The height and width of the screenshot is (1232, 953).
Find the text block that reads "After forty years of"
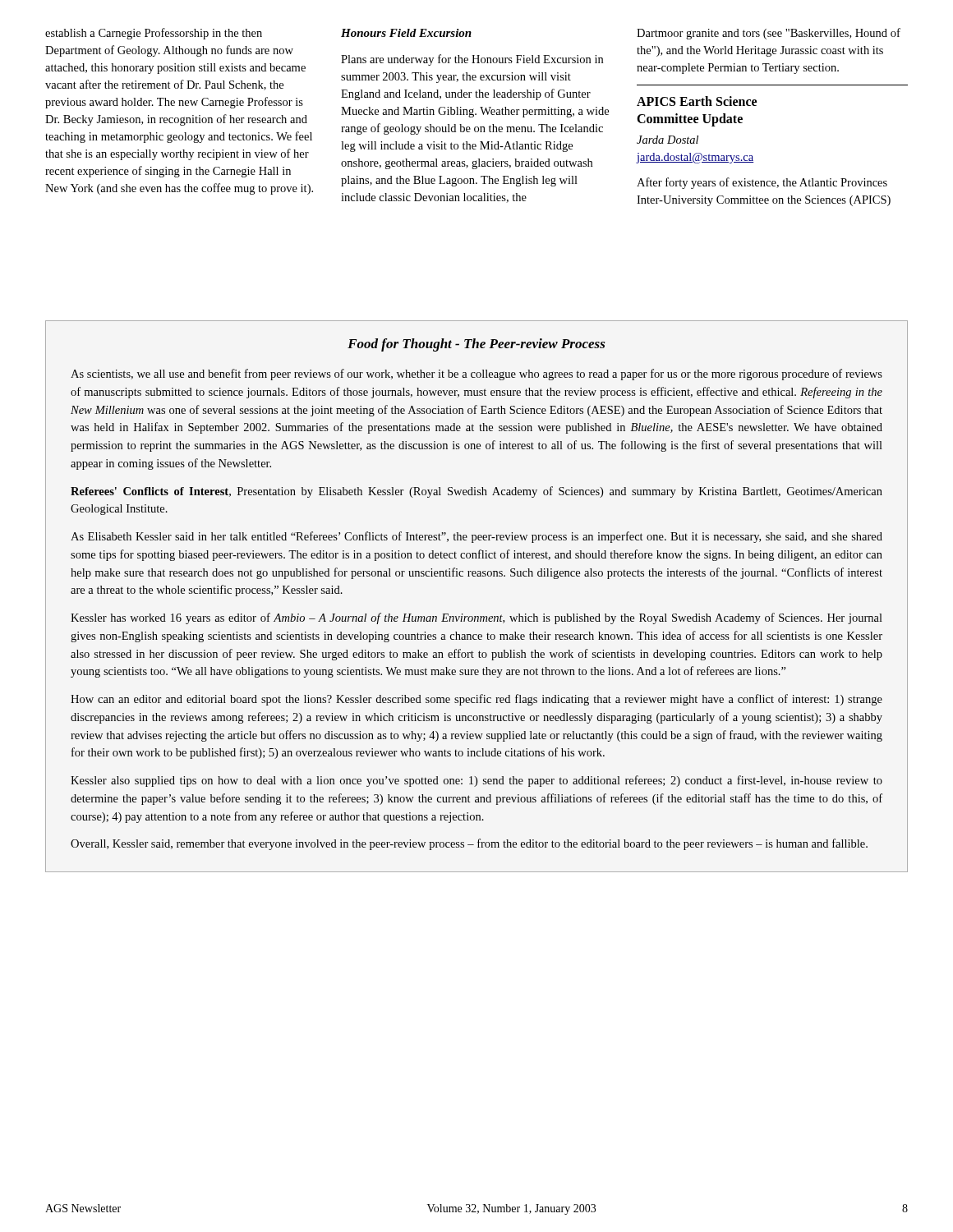tap(764, 191)
